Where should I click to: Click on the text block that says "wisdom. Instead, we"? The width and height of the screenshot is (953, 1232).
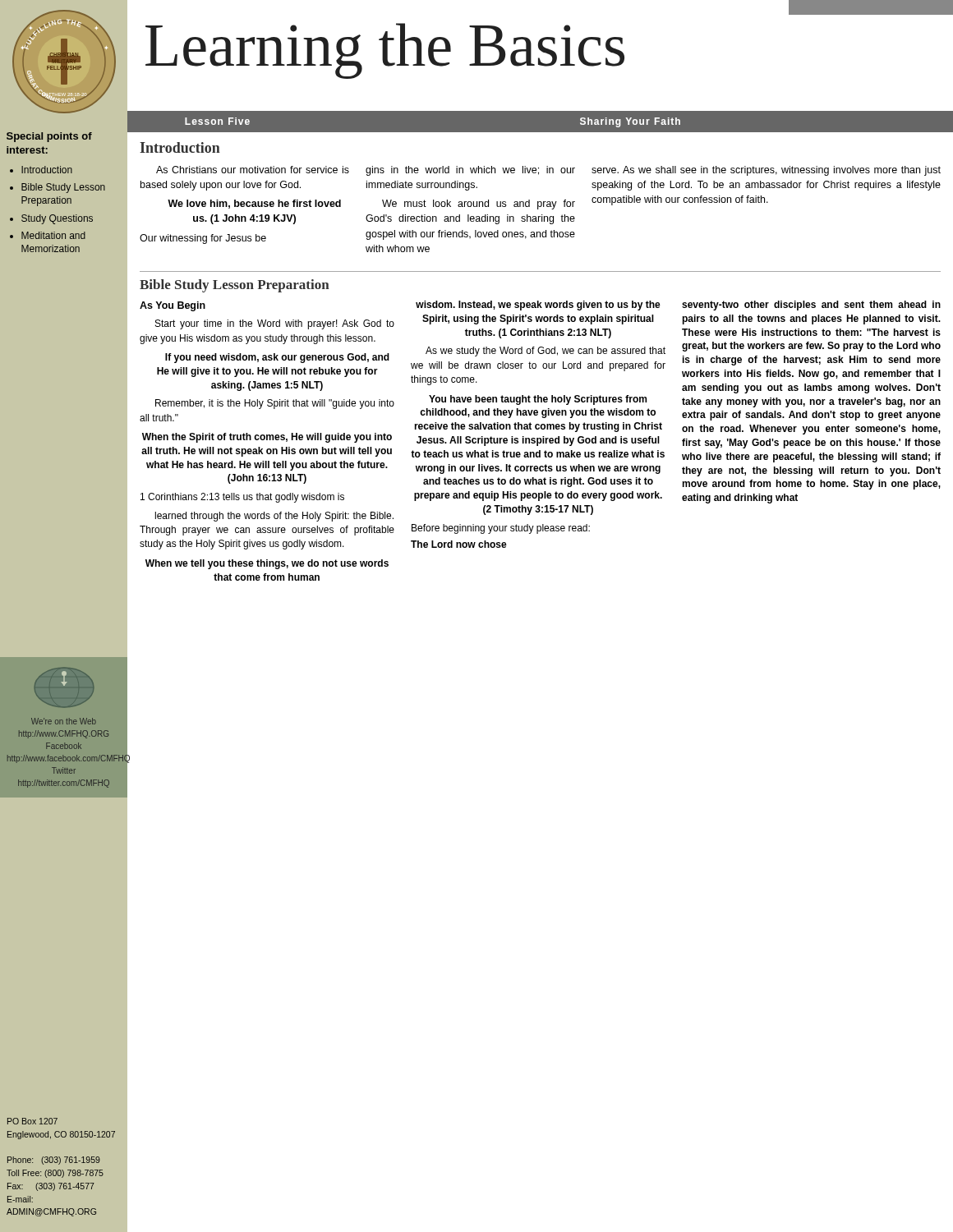(538, 319)
